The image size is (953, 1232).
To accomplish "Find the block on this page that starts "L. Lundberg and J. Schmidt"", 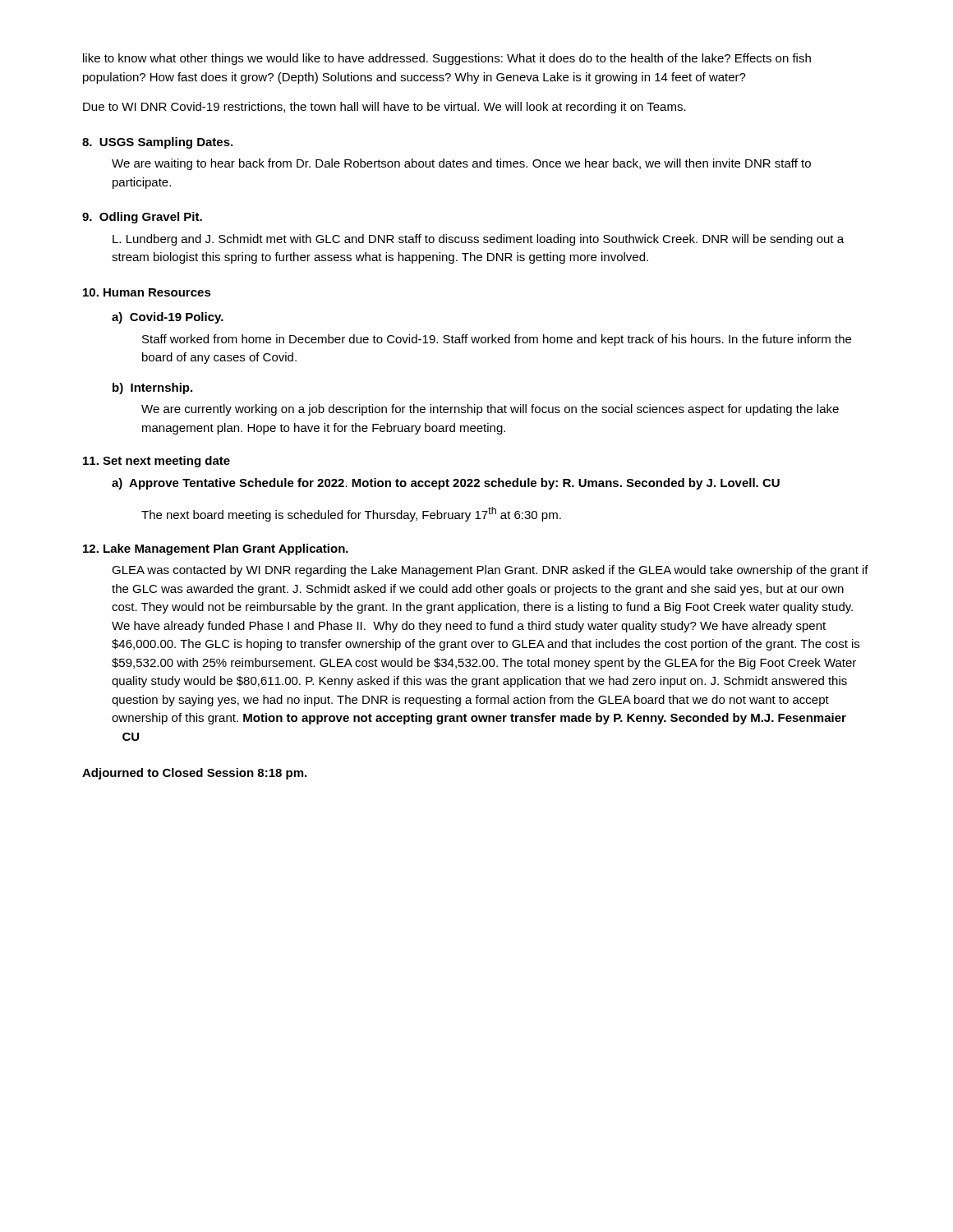I will click(478, 247).
